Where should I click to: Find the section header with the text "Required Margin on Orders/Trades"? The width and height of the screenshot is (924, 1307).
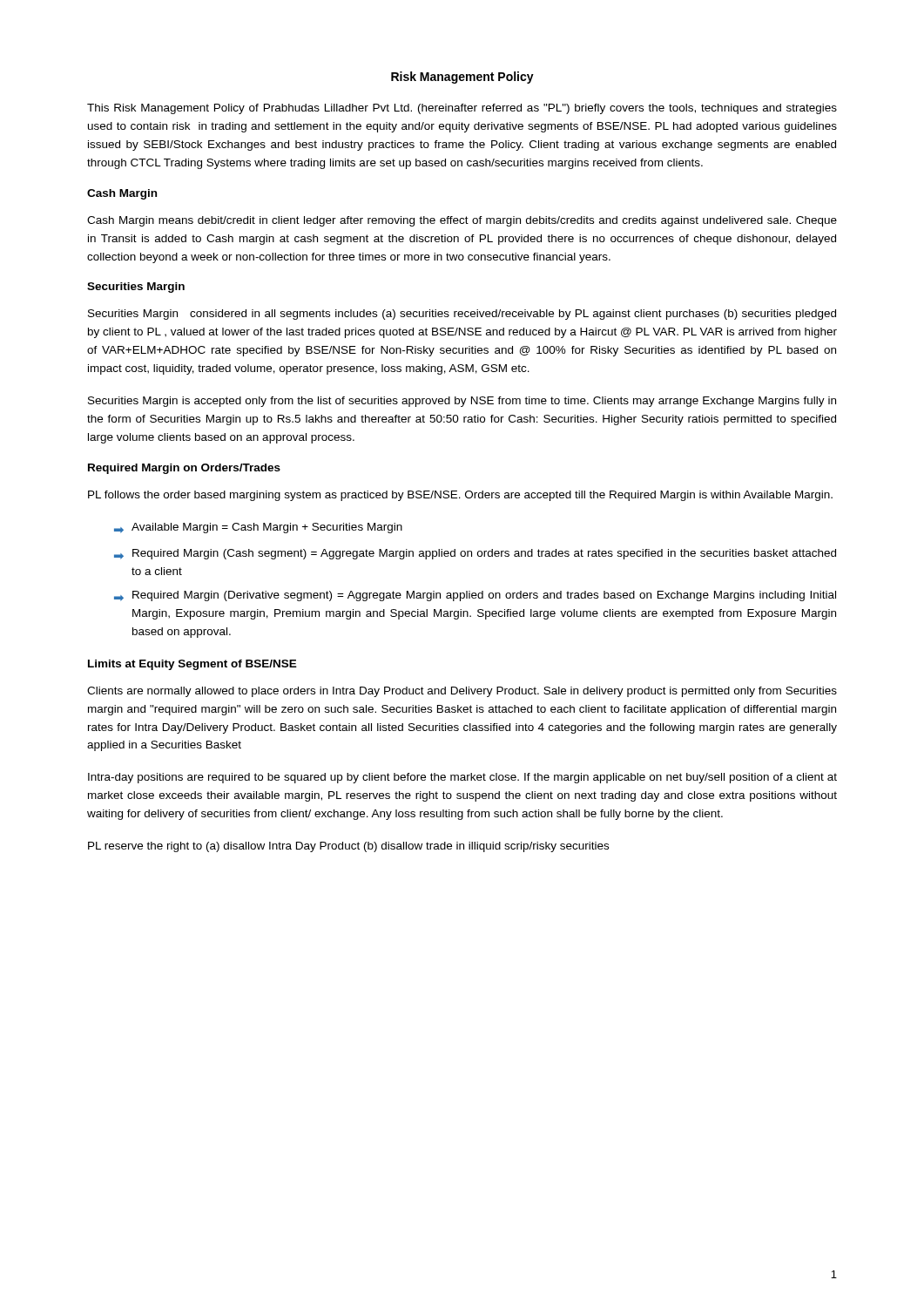184,467
